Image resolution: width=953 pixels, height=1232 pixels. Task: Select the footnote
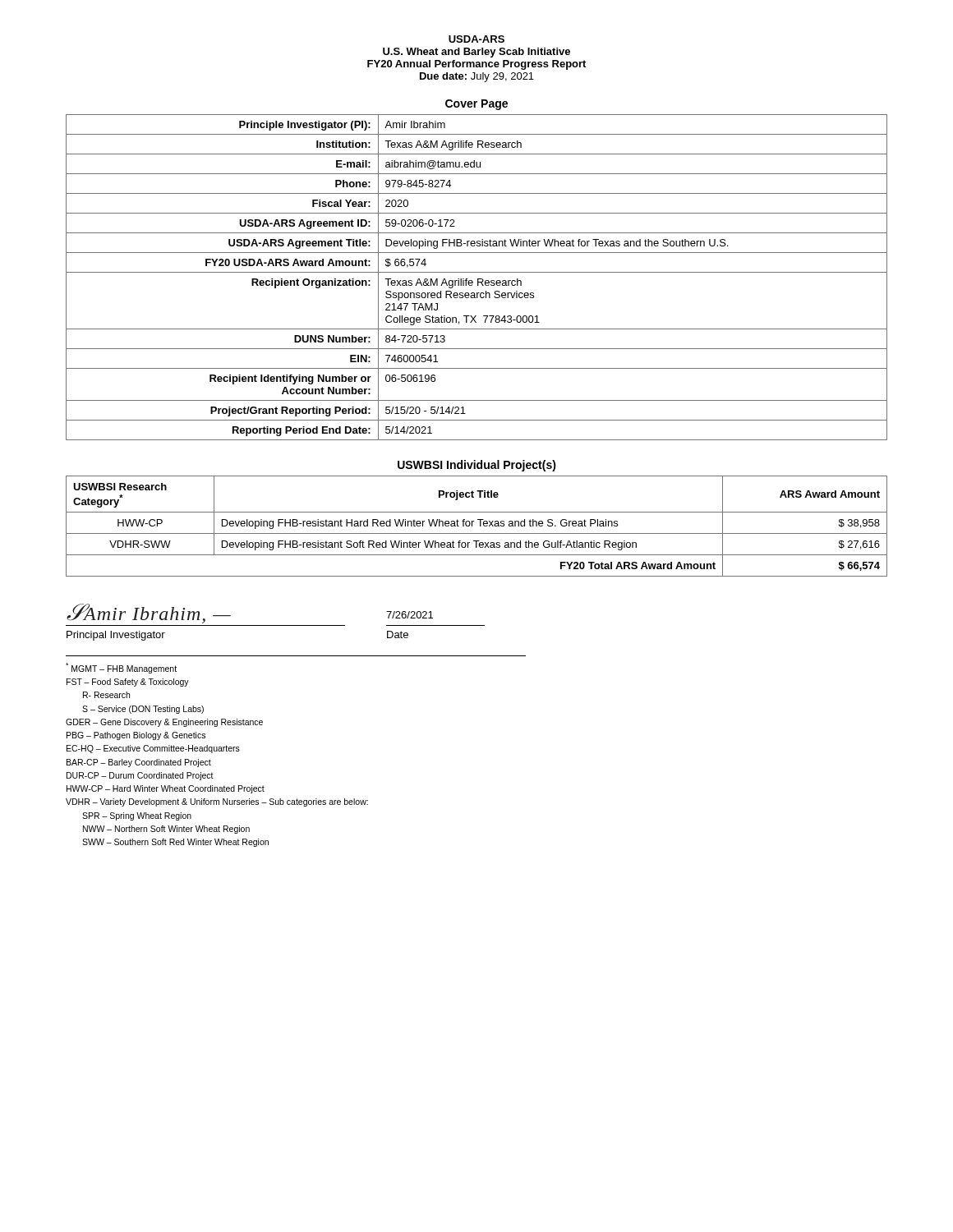coord(296,755)
